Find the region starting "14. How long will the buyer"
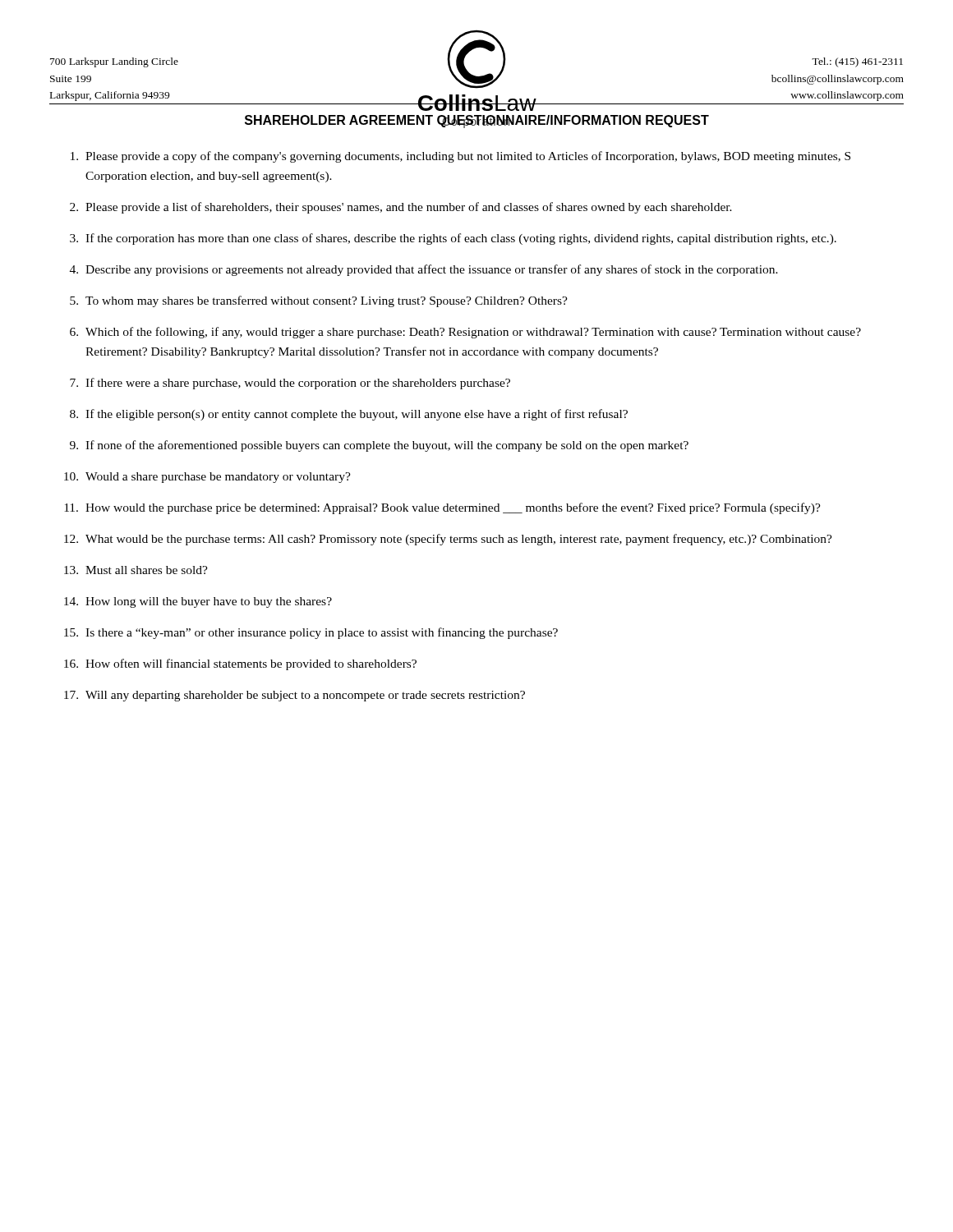This screenshot has height=1232, width=953. pyautogui.click(x=198, y=602)
